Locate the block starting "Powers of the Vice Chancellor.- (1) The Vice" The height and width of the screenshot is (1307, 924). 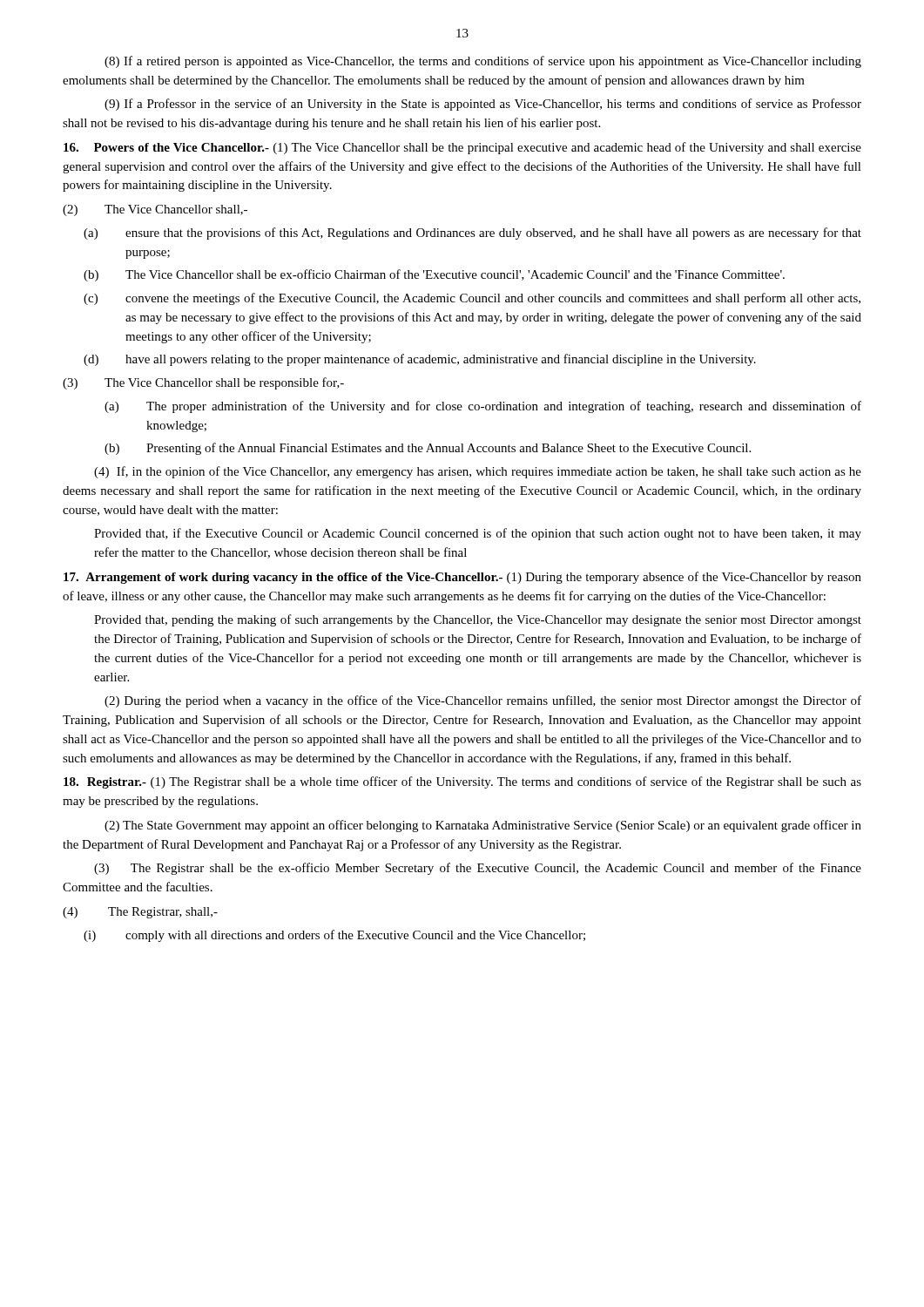click(x=462, y=167)
